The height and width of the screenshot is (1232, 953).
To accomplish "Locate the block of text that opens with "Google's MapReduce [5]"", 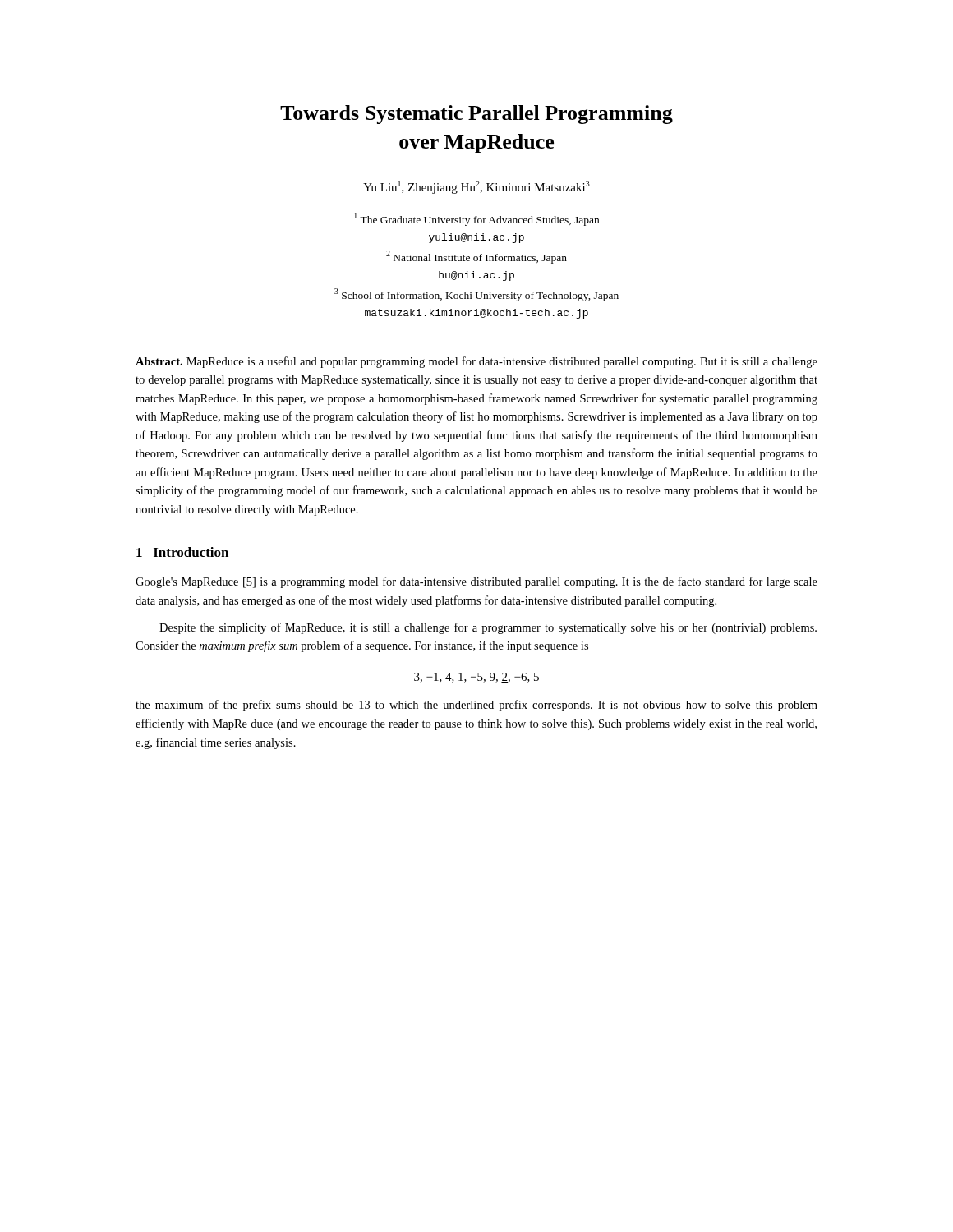I will pyautogui.click(x=476, y=614).
